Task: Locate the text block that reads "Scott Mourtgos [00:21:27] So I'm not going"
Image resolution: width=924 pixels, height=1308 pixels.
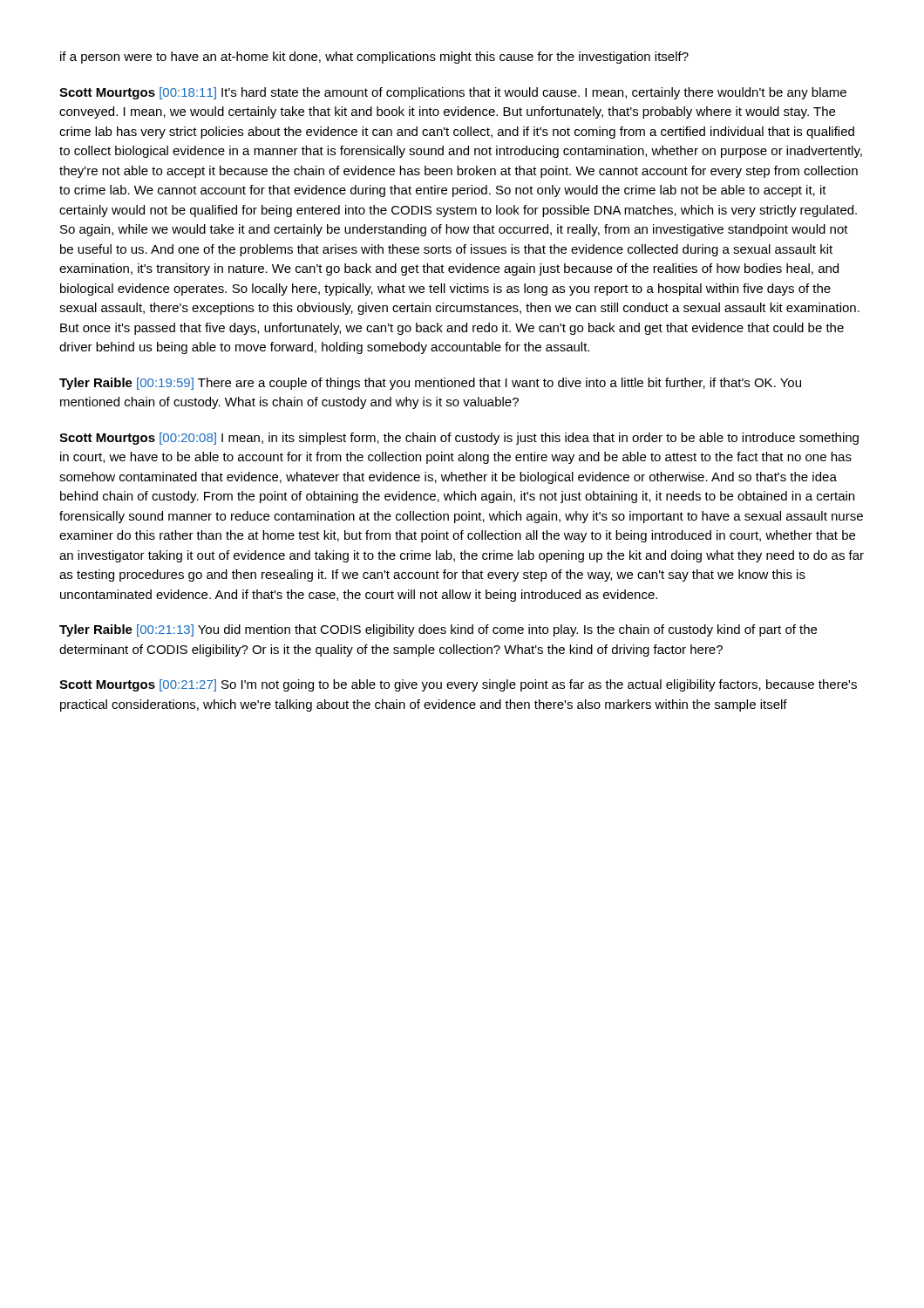Action: [x=458, y=694]
